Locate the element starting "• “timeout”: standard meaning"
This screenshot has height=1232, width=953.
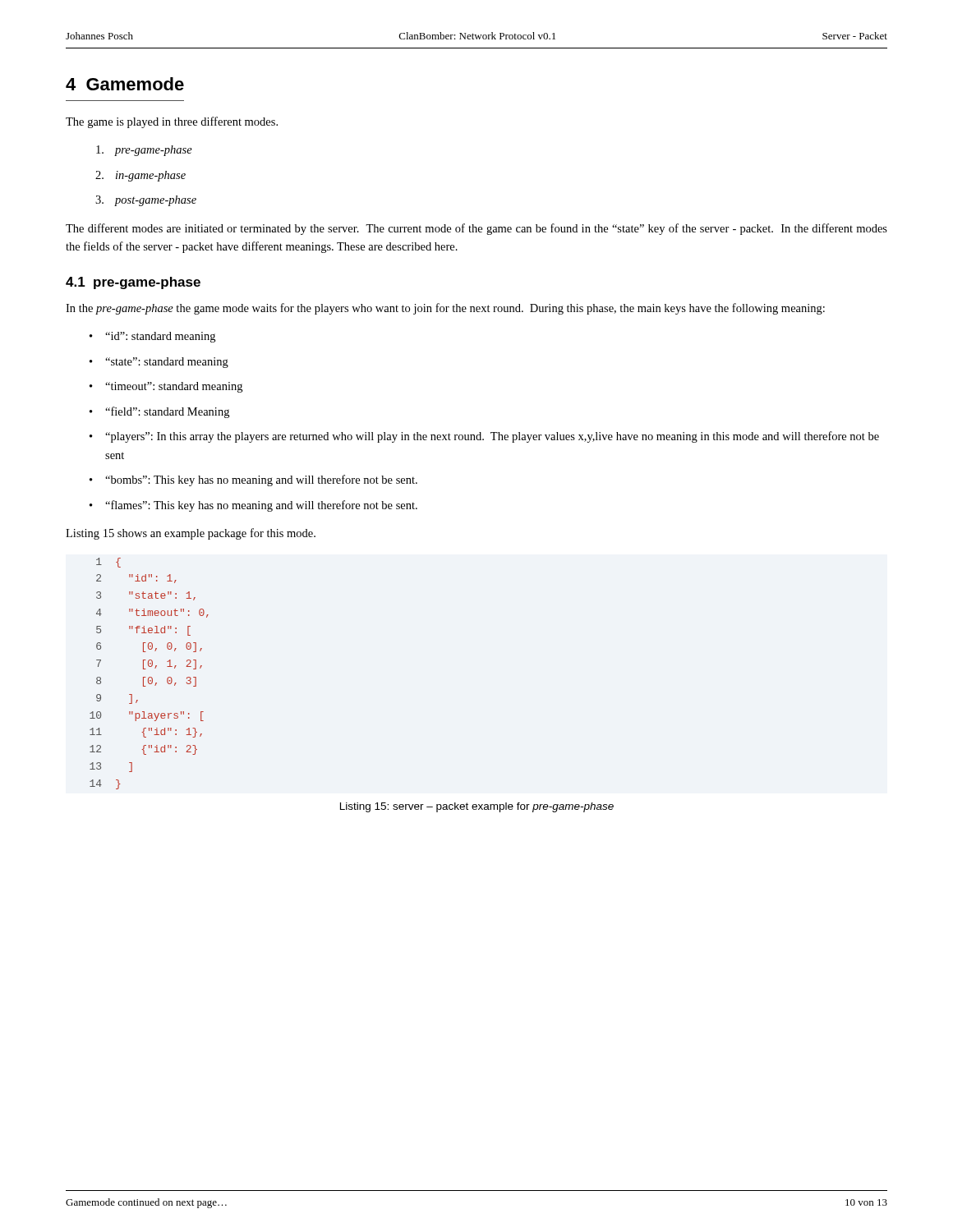166,386
